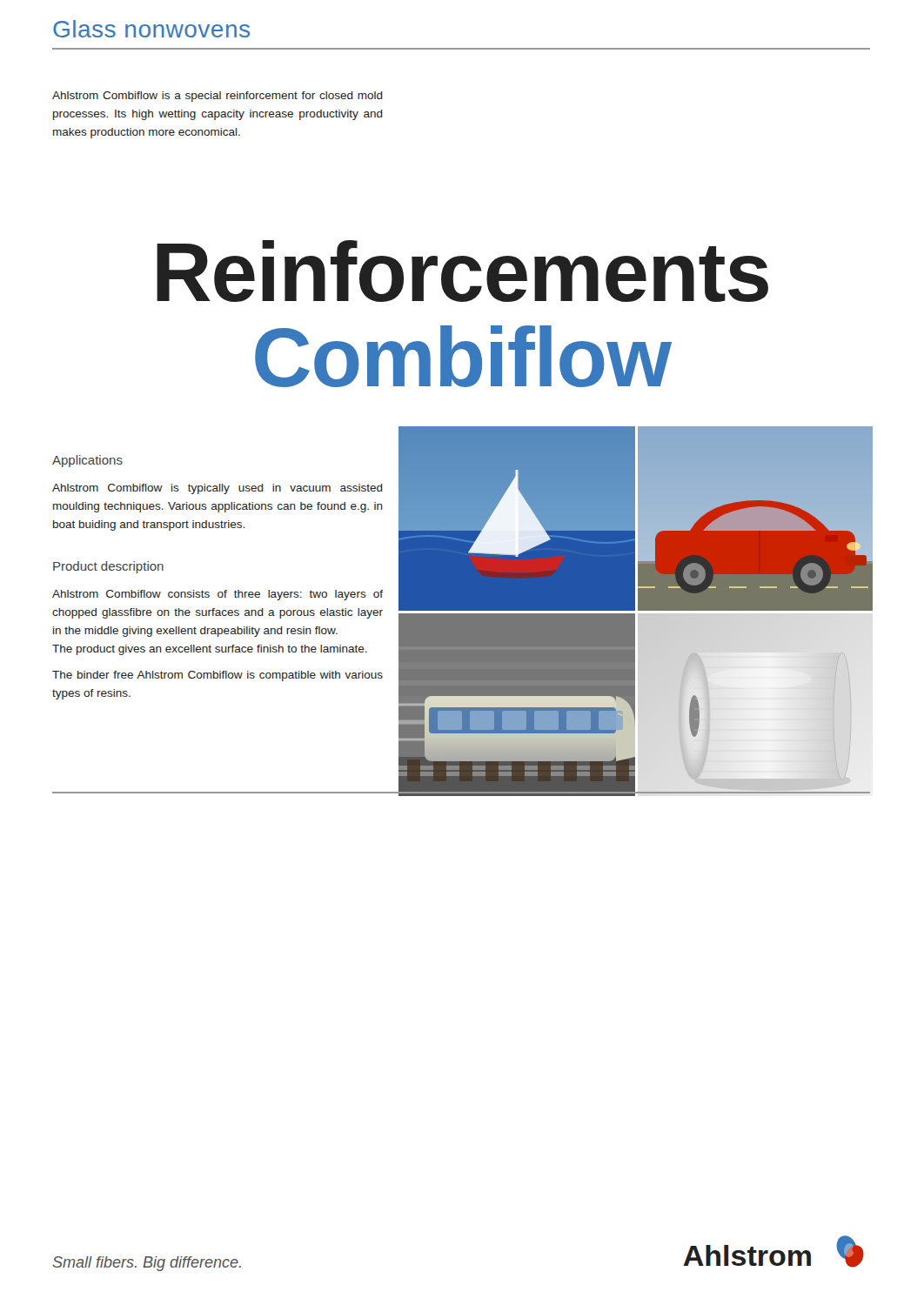Locate the photo
This screenshot has width=924, height=1305.
click(636, 611)
